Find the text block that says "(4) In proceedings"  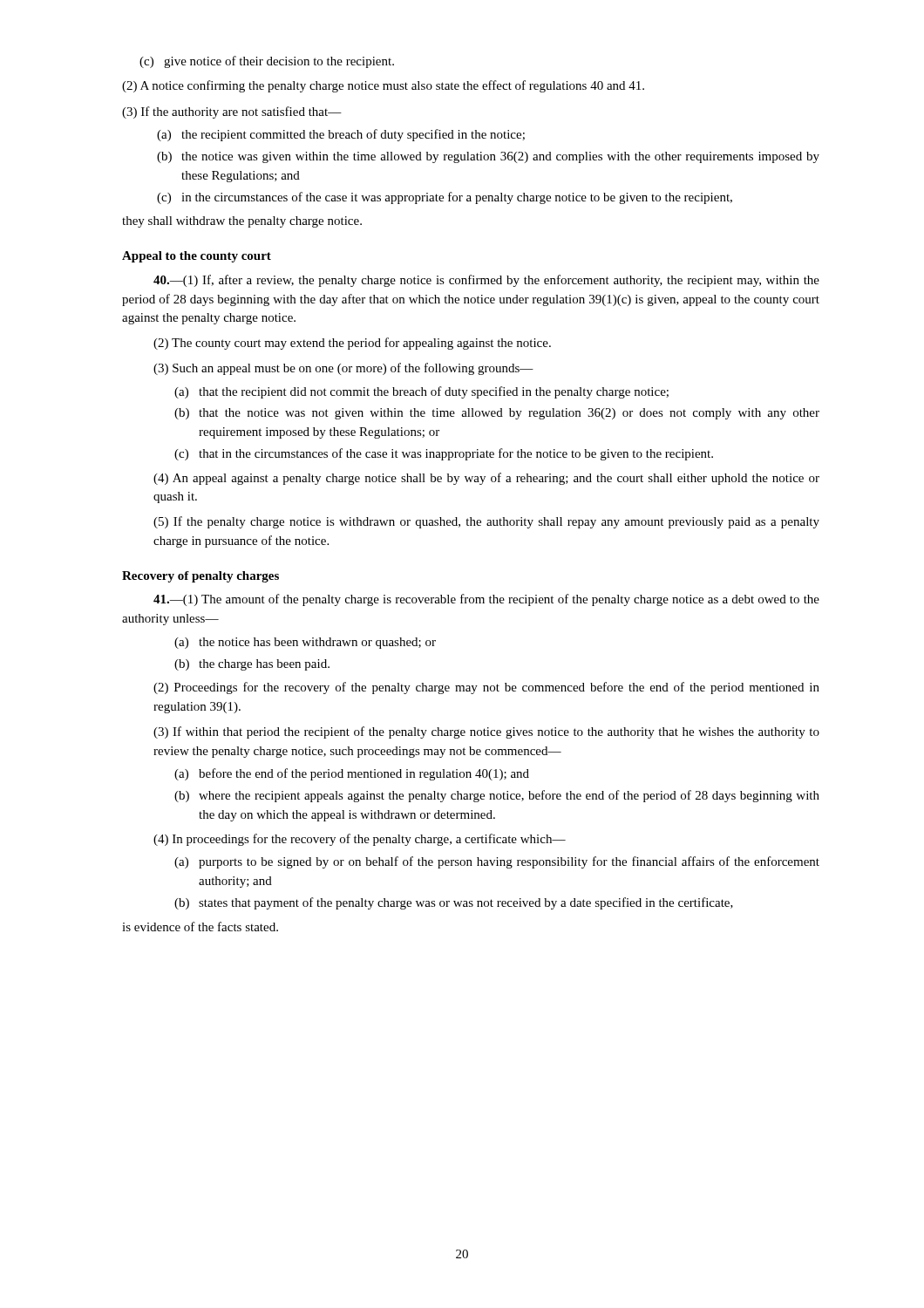[x=359, y=838]
